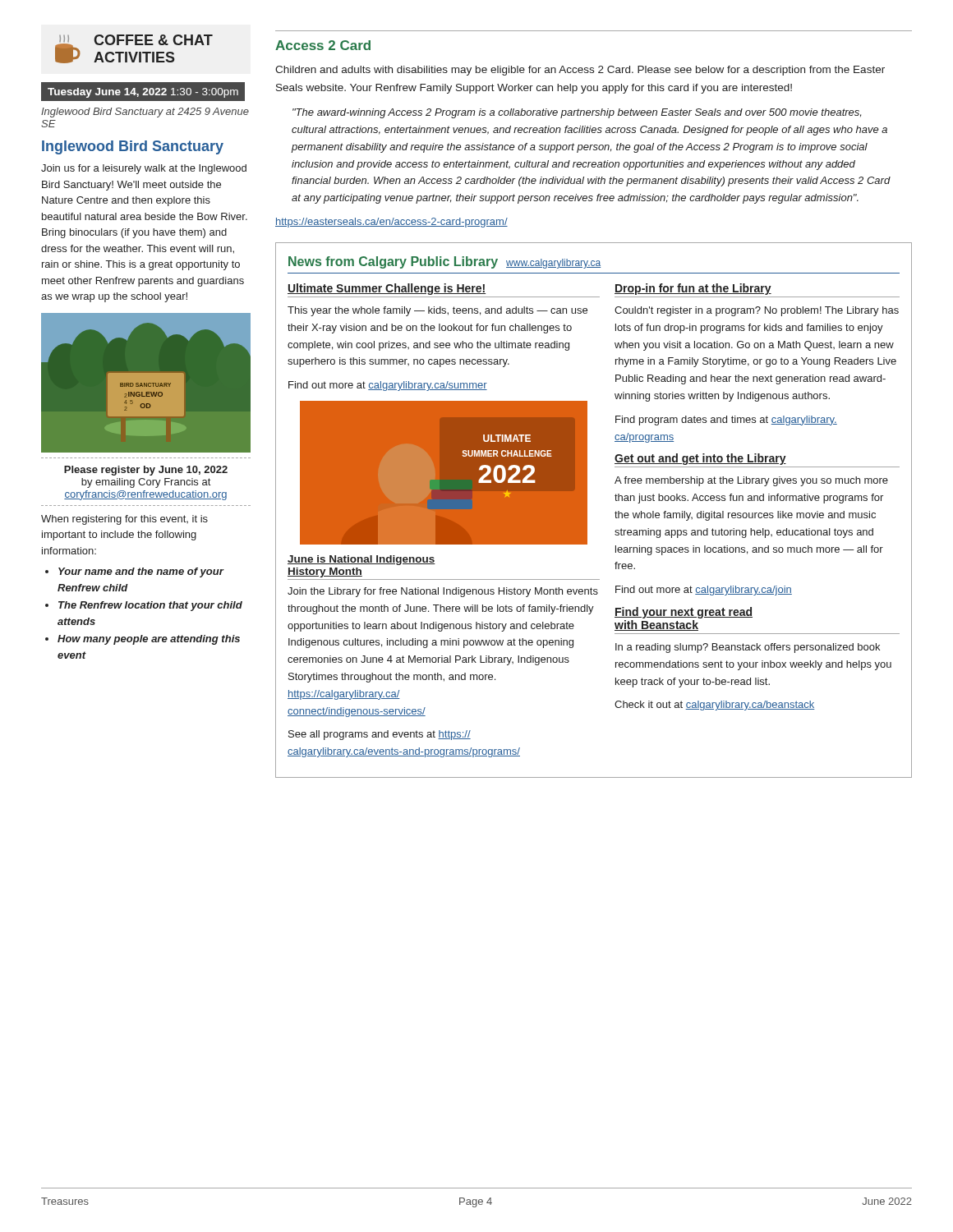Click where it says "Find out more at calgarylibrary.ca/join"
Image resolution: width=953 pixels, height=1232 pixels.
[703, 589]
